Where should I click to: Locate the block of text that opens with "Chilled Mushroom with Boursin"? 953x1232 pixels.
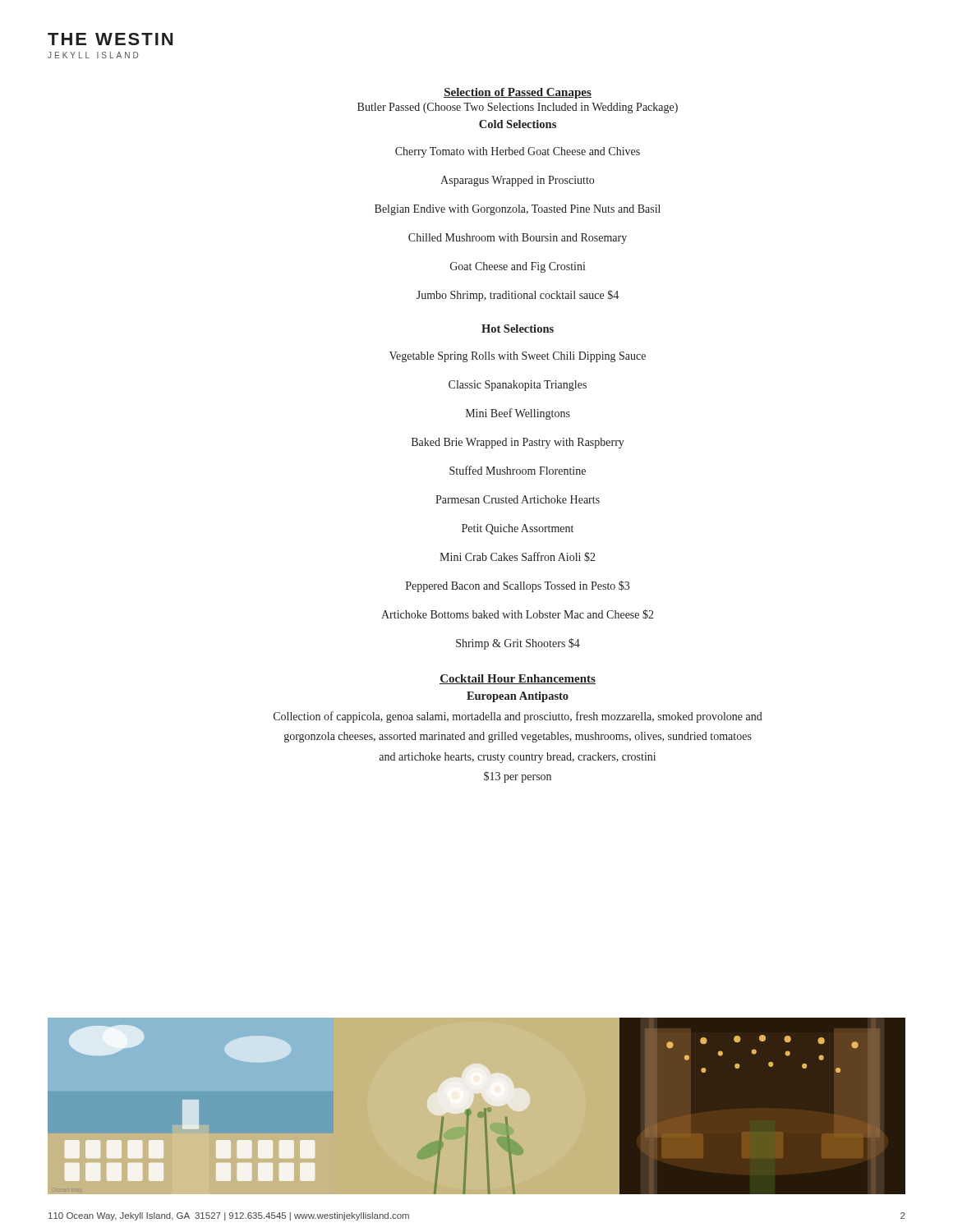coord(518,238)
